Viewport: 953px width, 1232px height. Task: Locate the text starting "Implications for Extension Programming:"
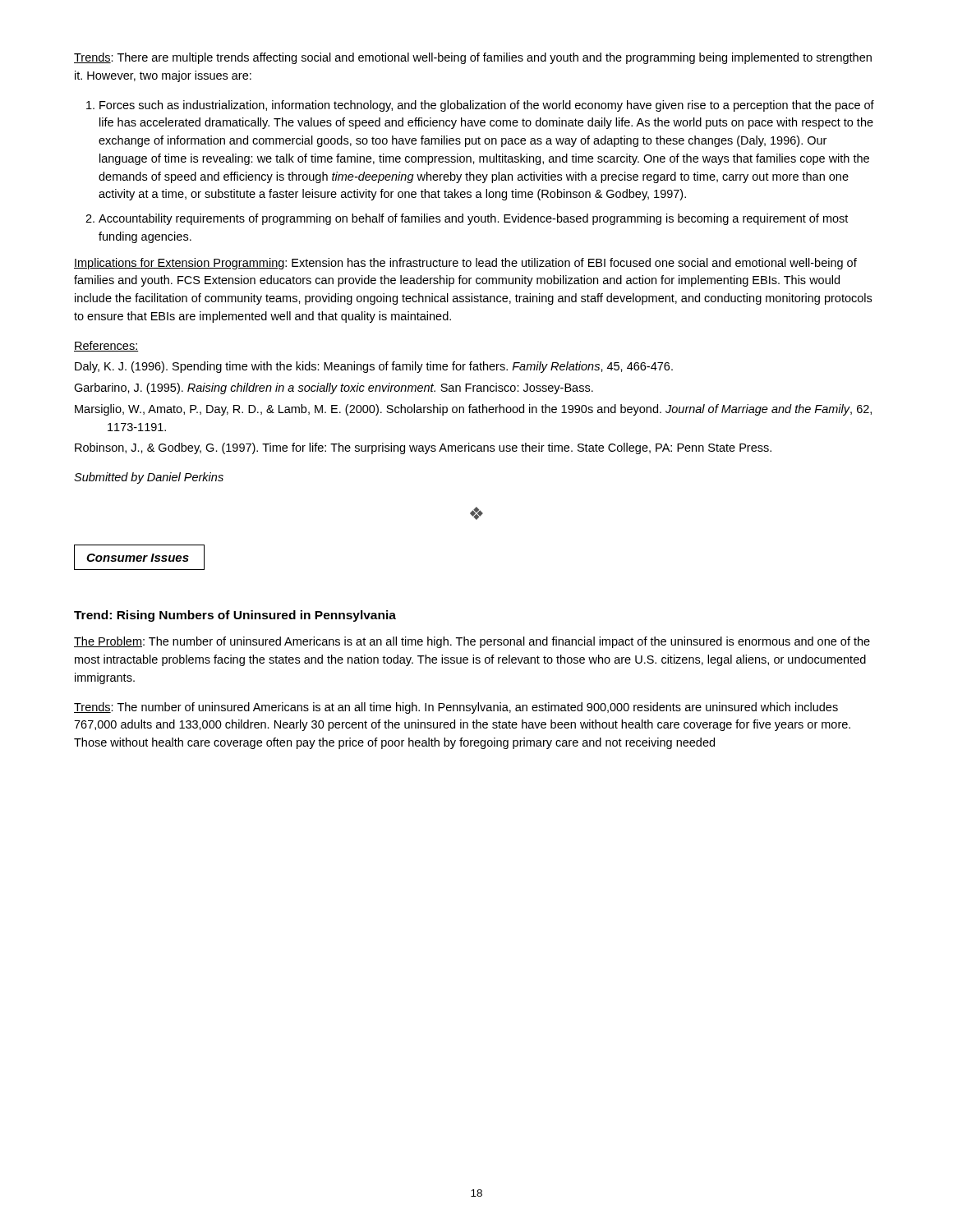click(x=473, y=289)
